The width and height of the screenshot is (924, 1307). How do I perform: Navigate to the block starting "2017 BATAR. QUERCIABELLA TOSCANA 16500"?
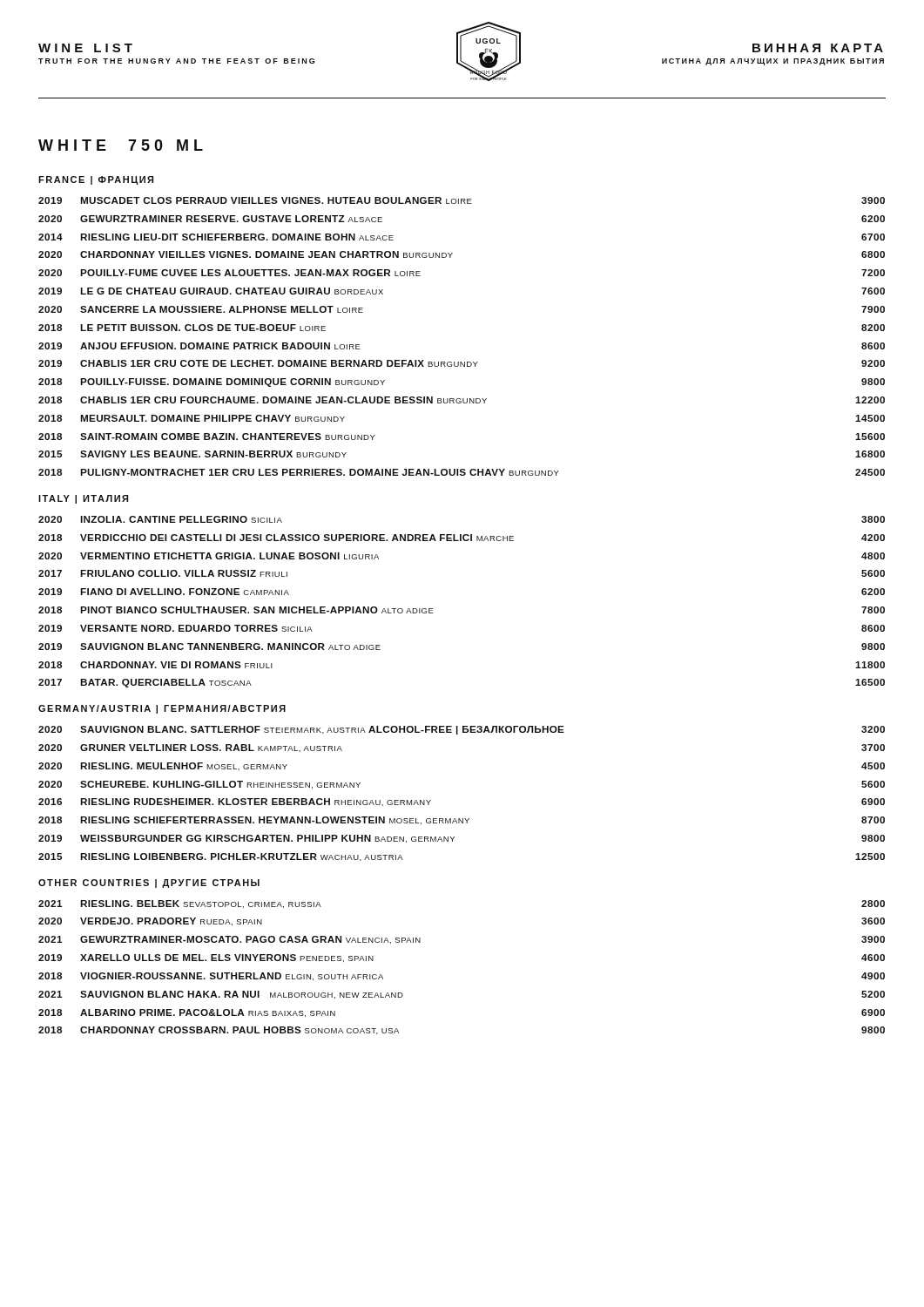[46, 683]
